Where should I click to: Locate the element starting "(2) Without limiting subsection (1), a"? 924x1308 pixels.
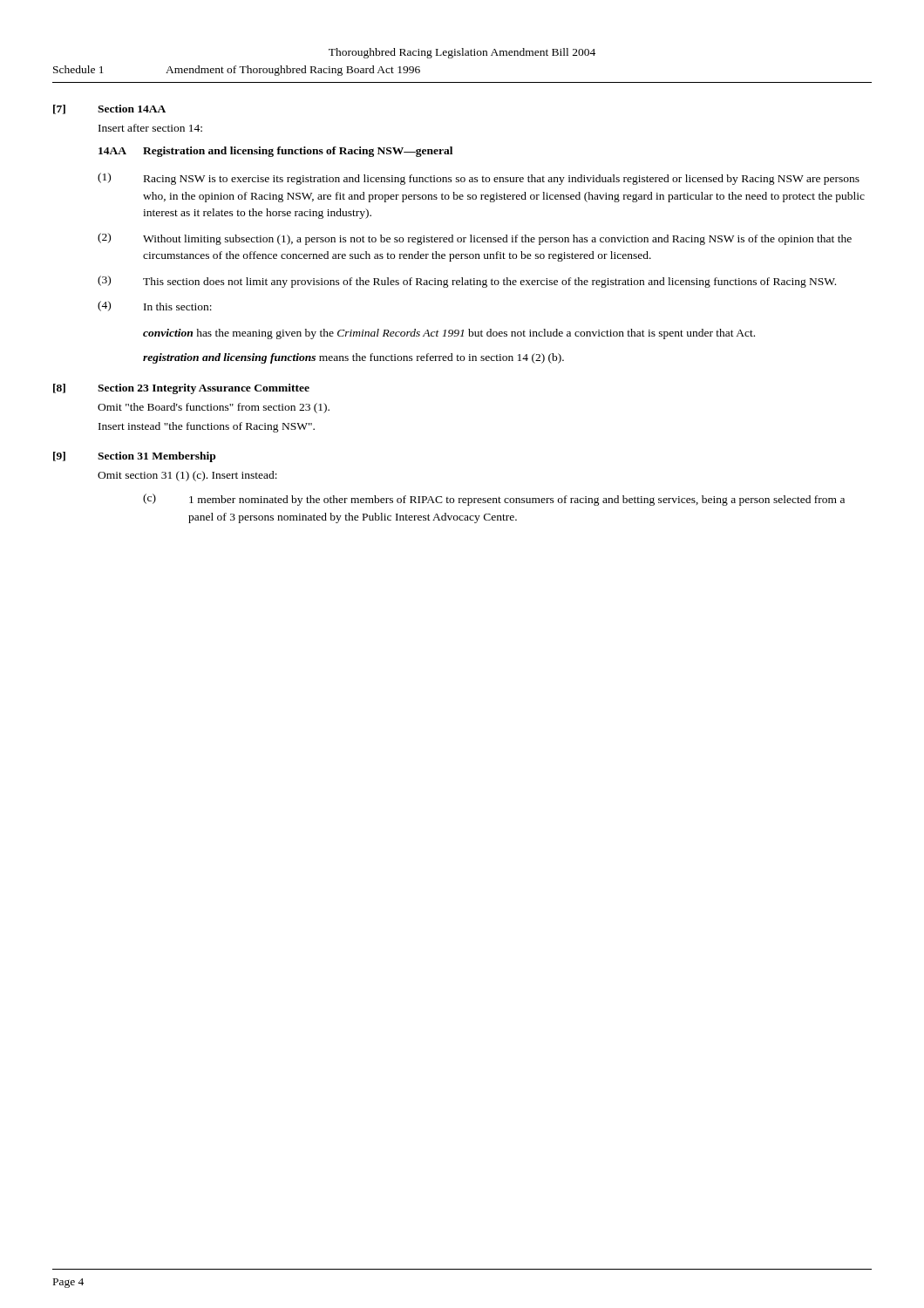click(x=485, y=247)
